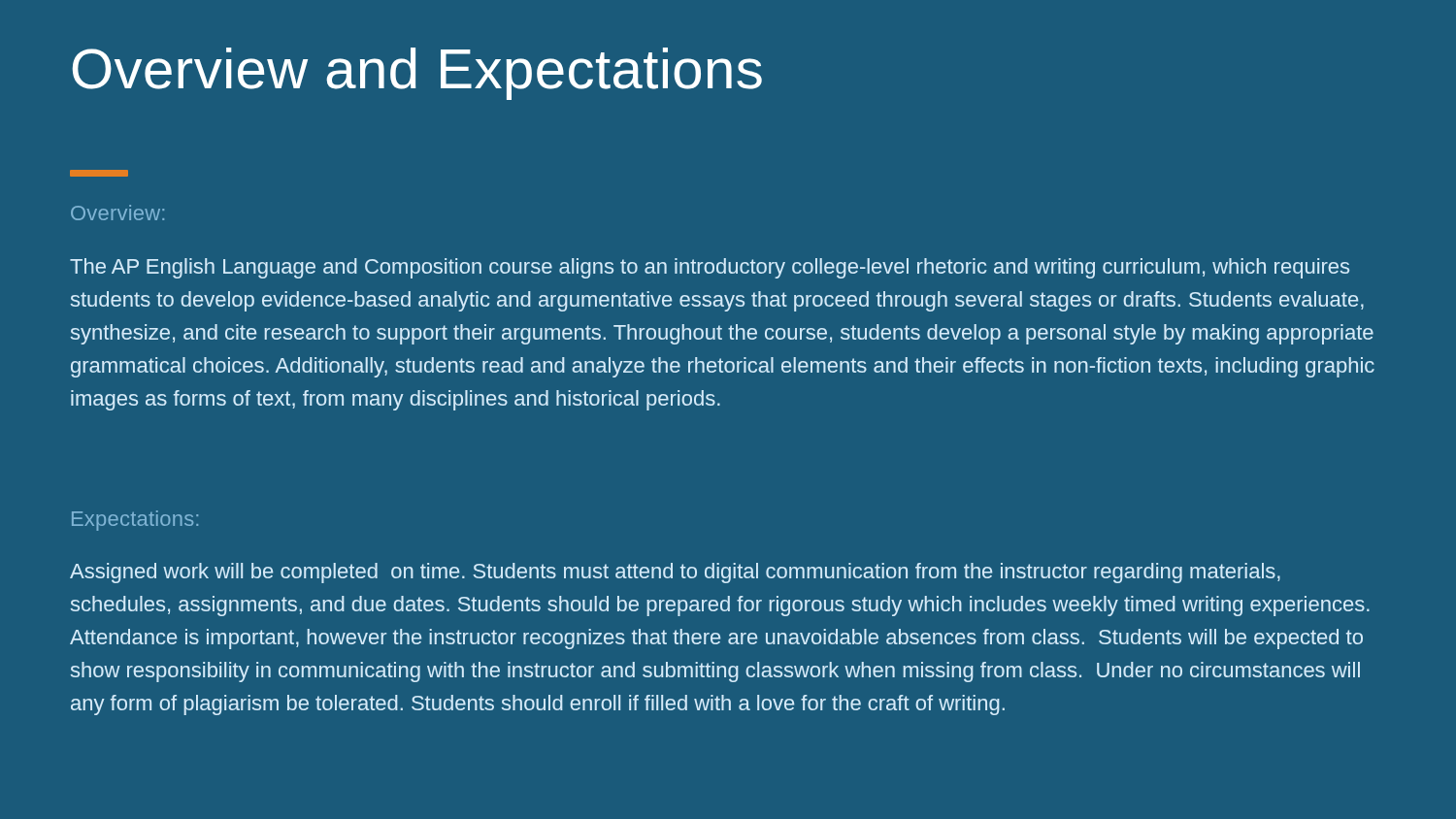The image size is (1456, 819).
Task: Locate the region starting "Assigned work will be completed on"
Action: pos(723,637)
